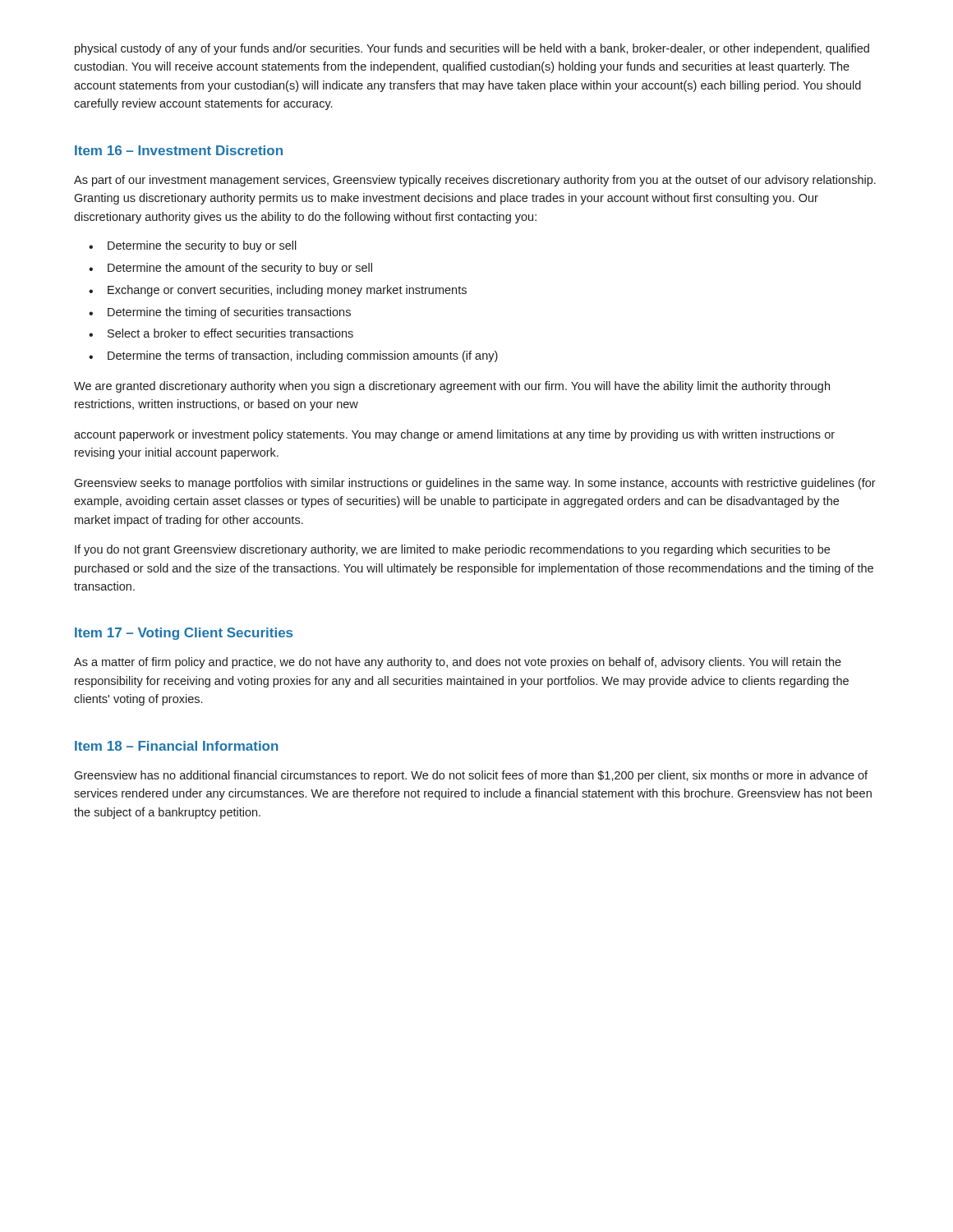Point to the text block starting "Select a broker to effect securities transactions"
The width and height of the screenshot is (953, 1232).
tap(230, 334)
